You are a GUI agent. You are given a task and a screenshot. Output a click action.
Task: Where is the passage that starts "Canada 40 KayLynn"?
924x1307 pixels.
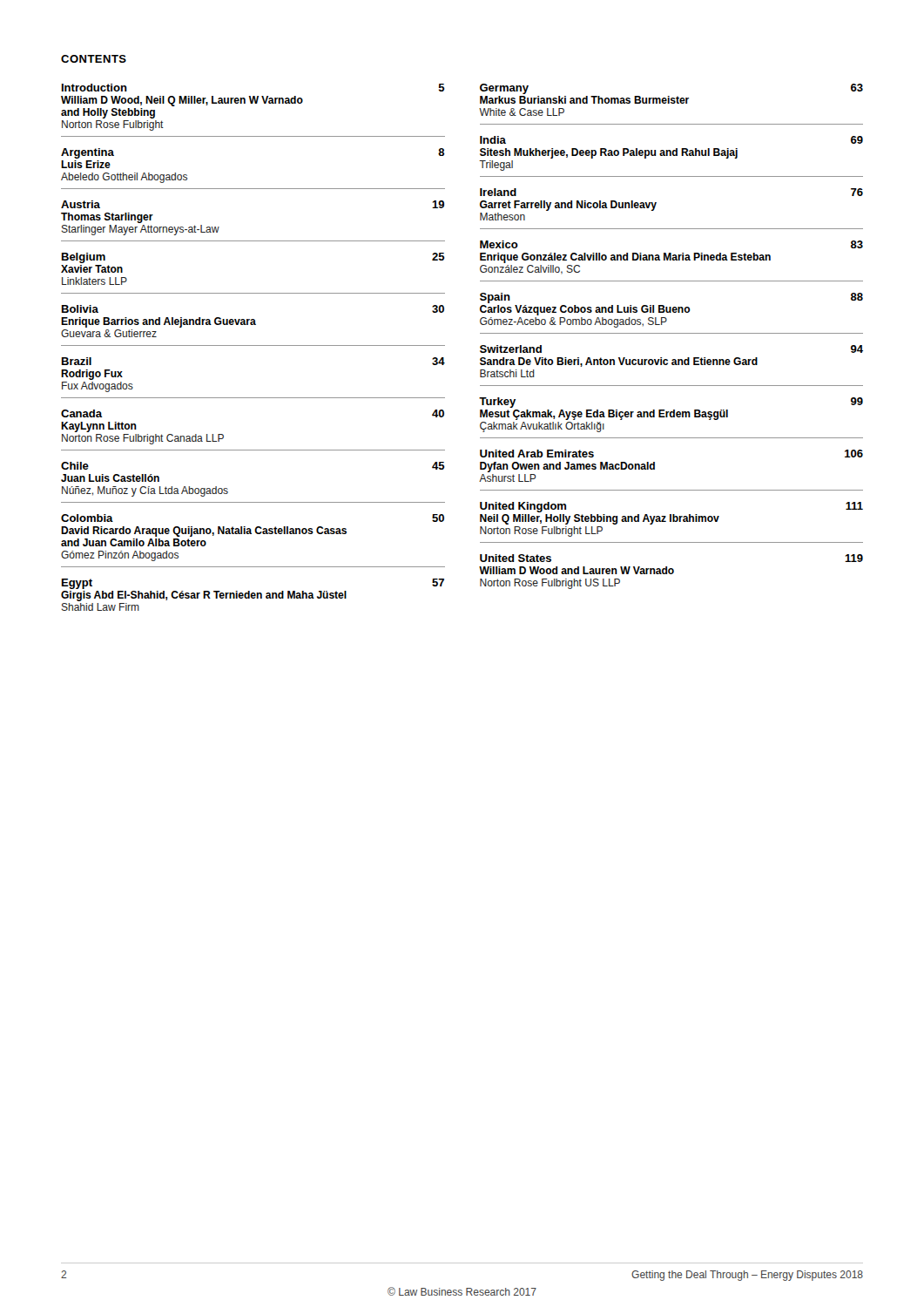76,413
